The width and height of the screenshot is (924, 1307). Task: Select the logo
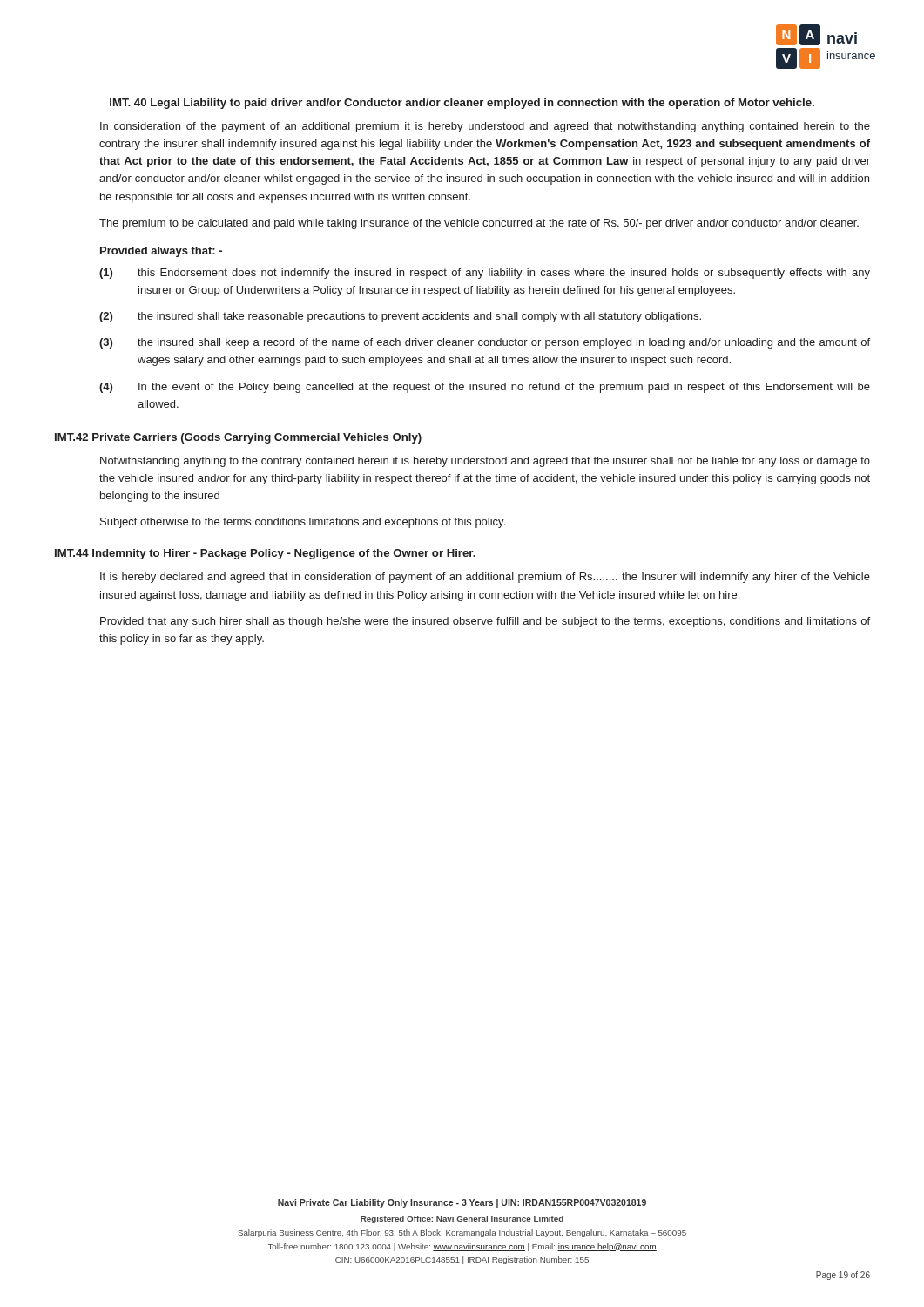pos(822,47)
